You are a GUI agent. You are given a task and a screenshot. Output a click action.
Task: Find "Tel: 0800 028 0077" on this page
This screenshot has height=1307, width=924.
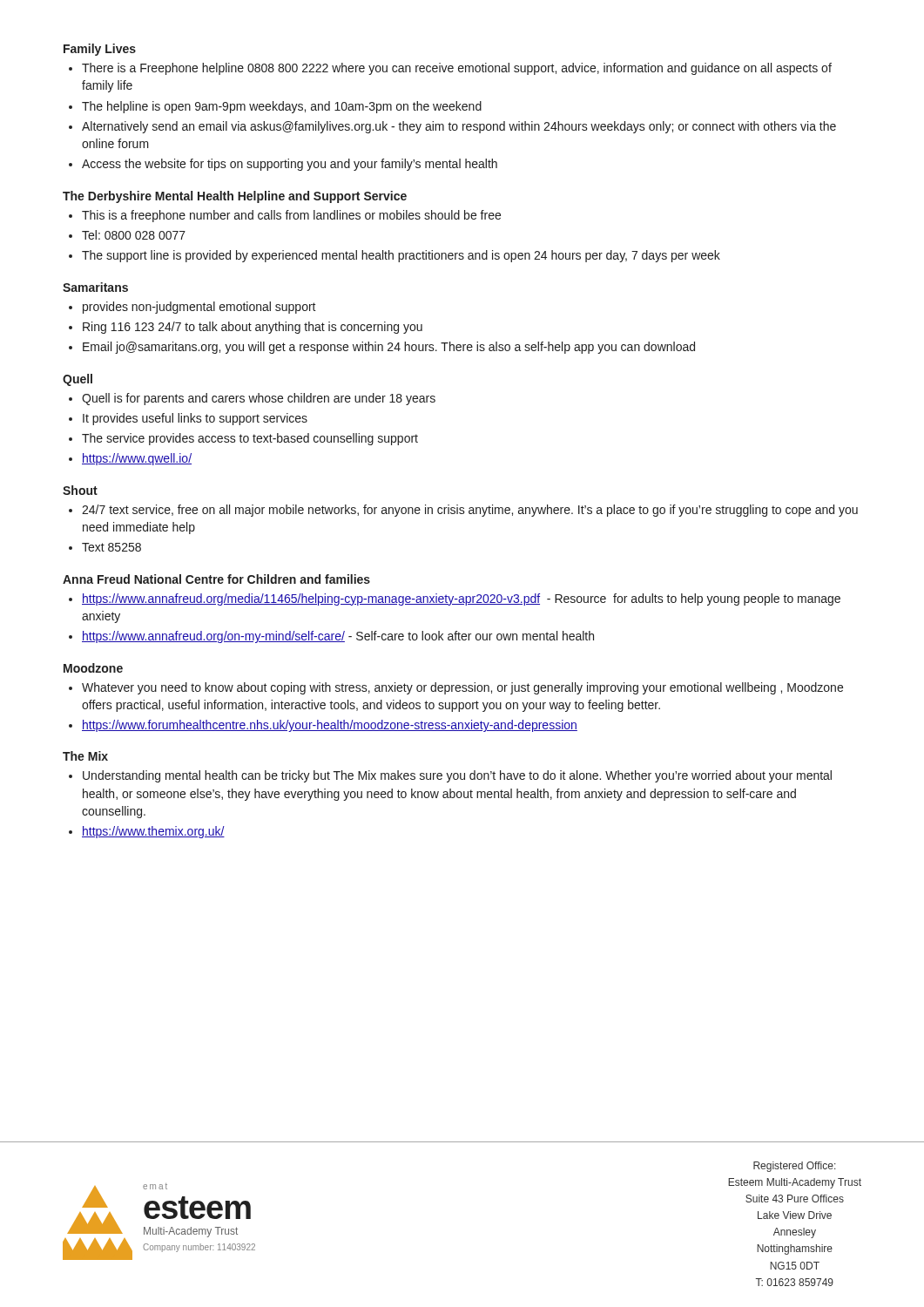click(x=134, y=235)
